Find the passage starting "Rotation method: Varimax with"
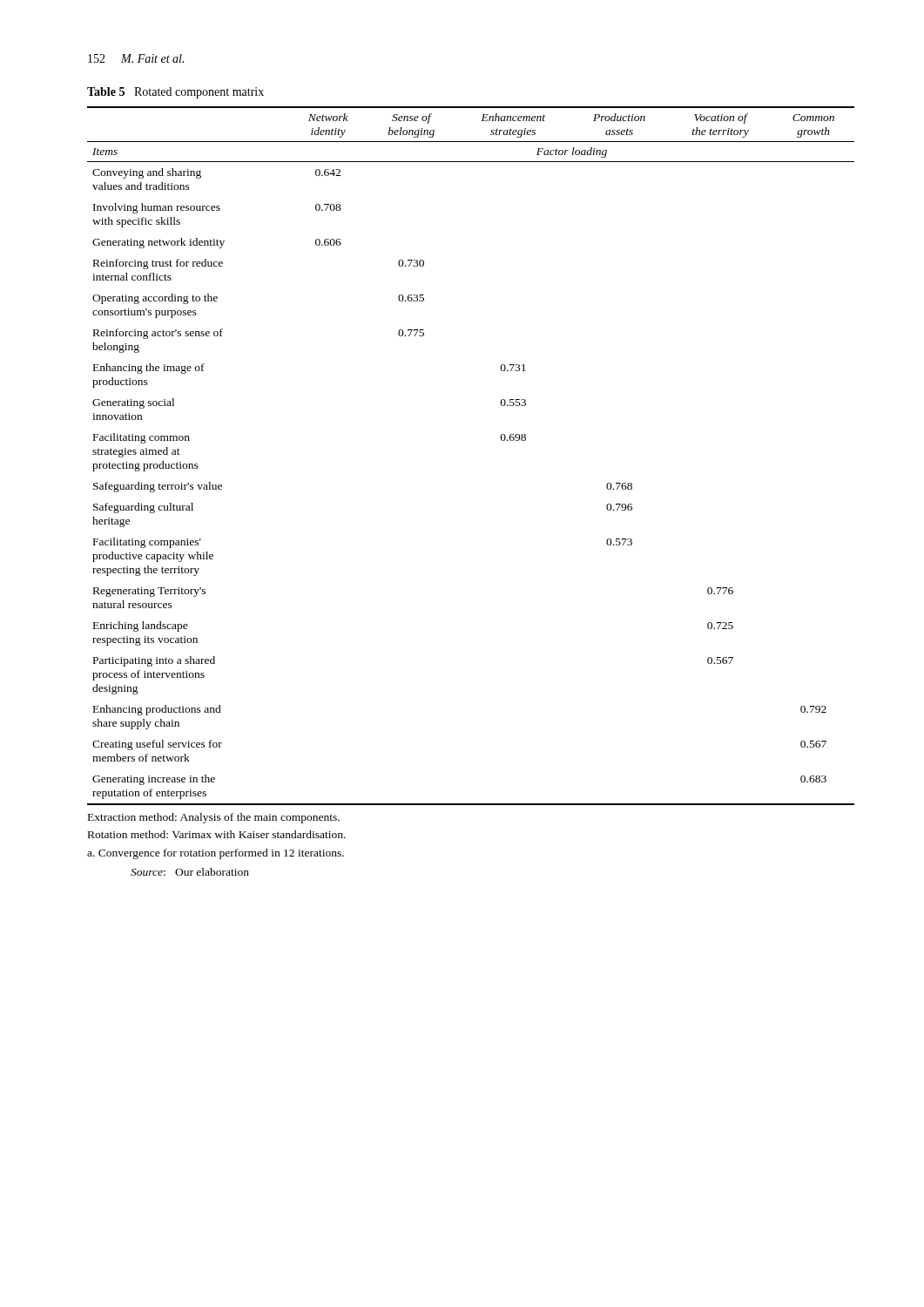The height and width of the screenshot is (1307, 924). [x=217, y=835]
